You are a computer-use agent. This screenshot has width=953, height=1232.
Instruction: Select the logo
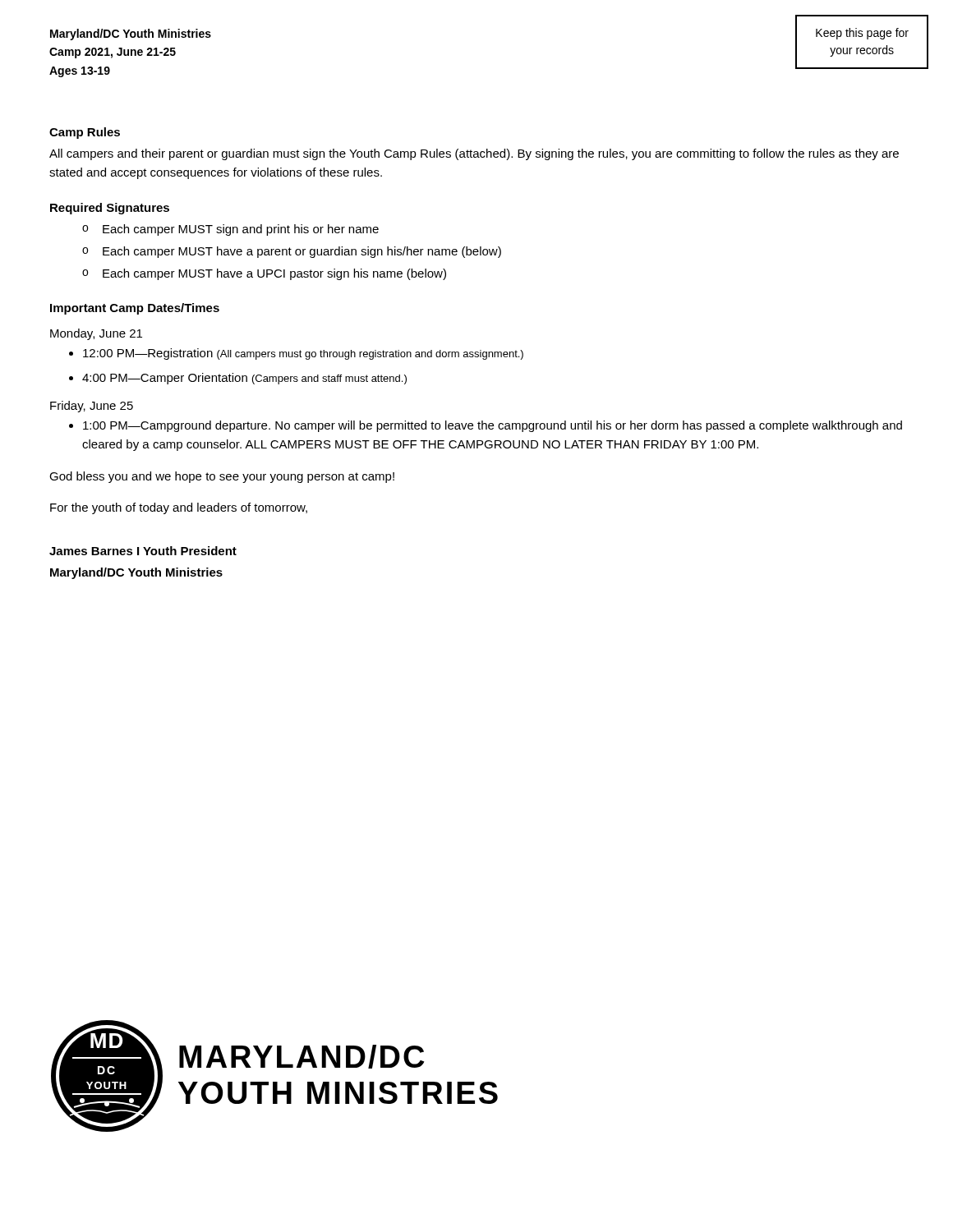(275, 1076)
